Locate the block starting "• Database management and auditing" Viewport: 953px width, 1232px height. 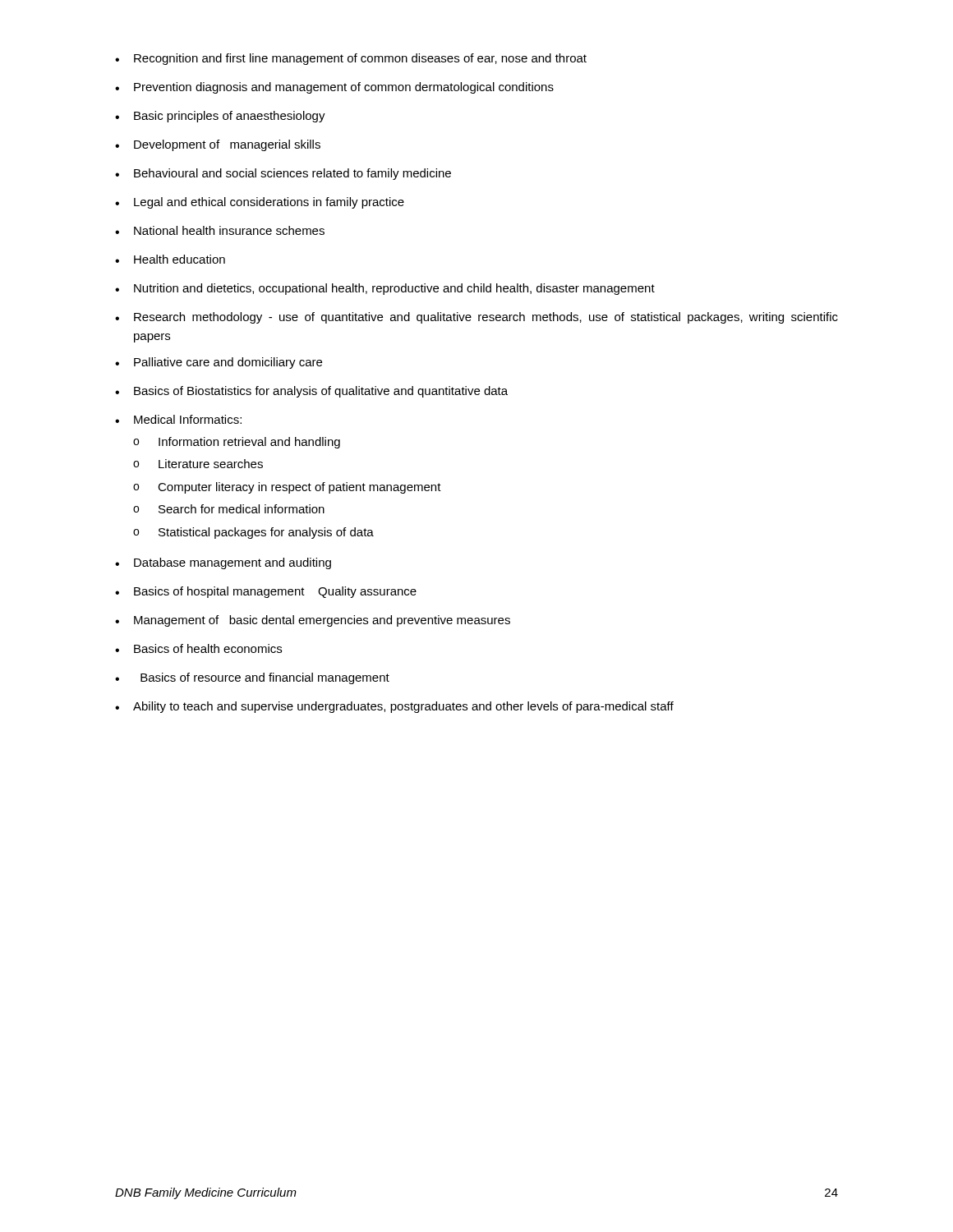[x=223, y=563]
